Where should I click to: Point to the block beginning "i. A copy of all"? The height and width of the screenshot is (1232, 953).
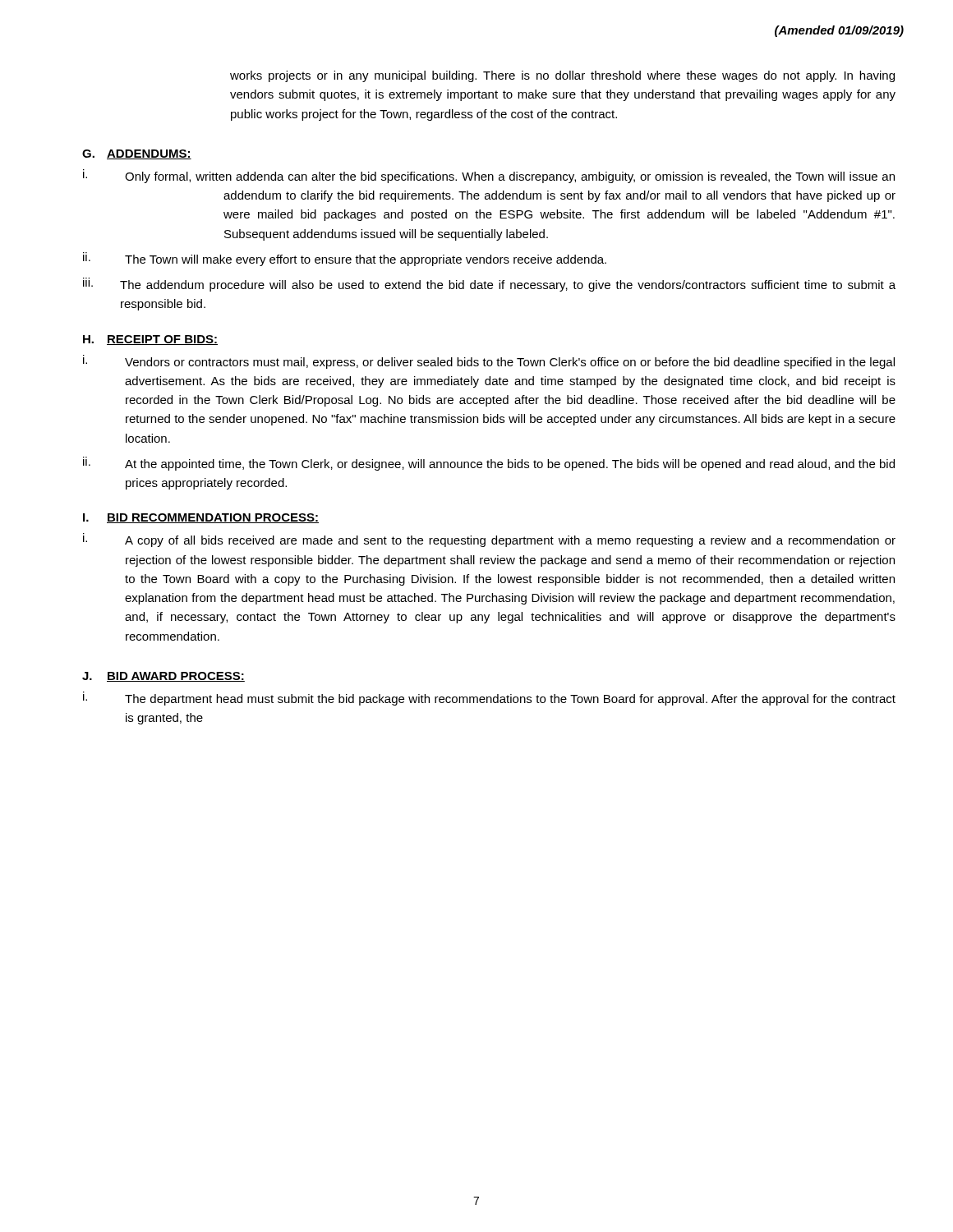coord(489,588)
